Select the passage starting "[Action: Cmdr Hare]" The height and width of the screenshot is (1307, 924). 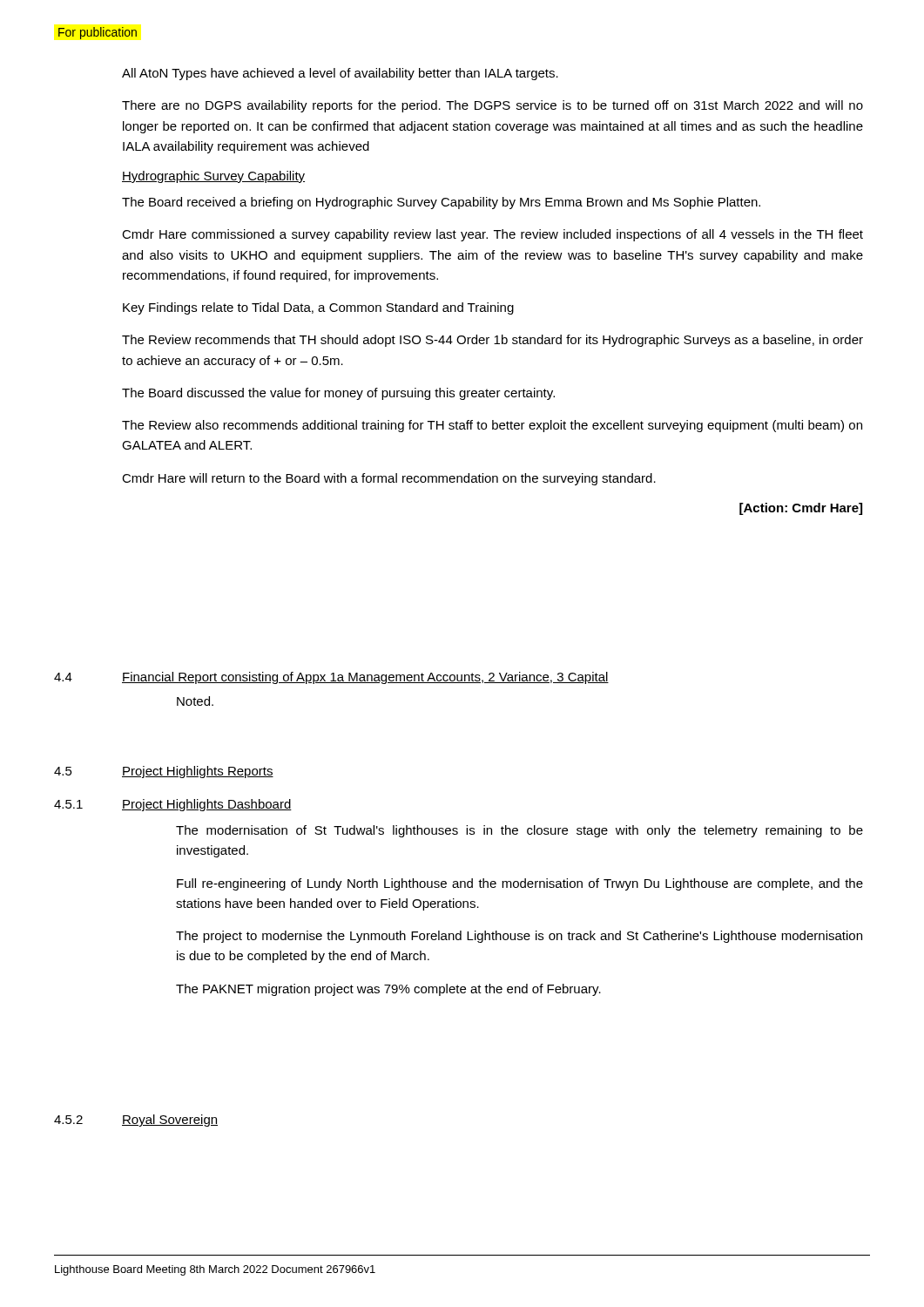(x=801, y=507)
